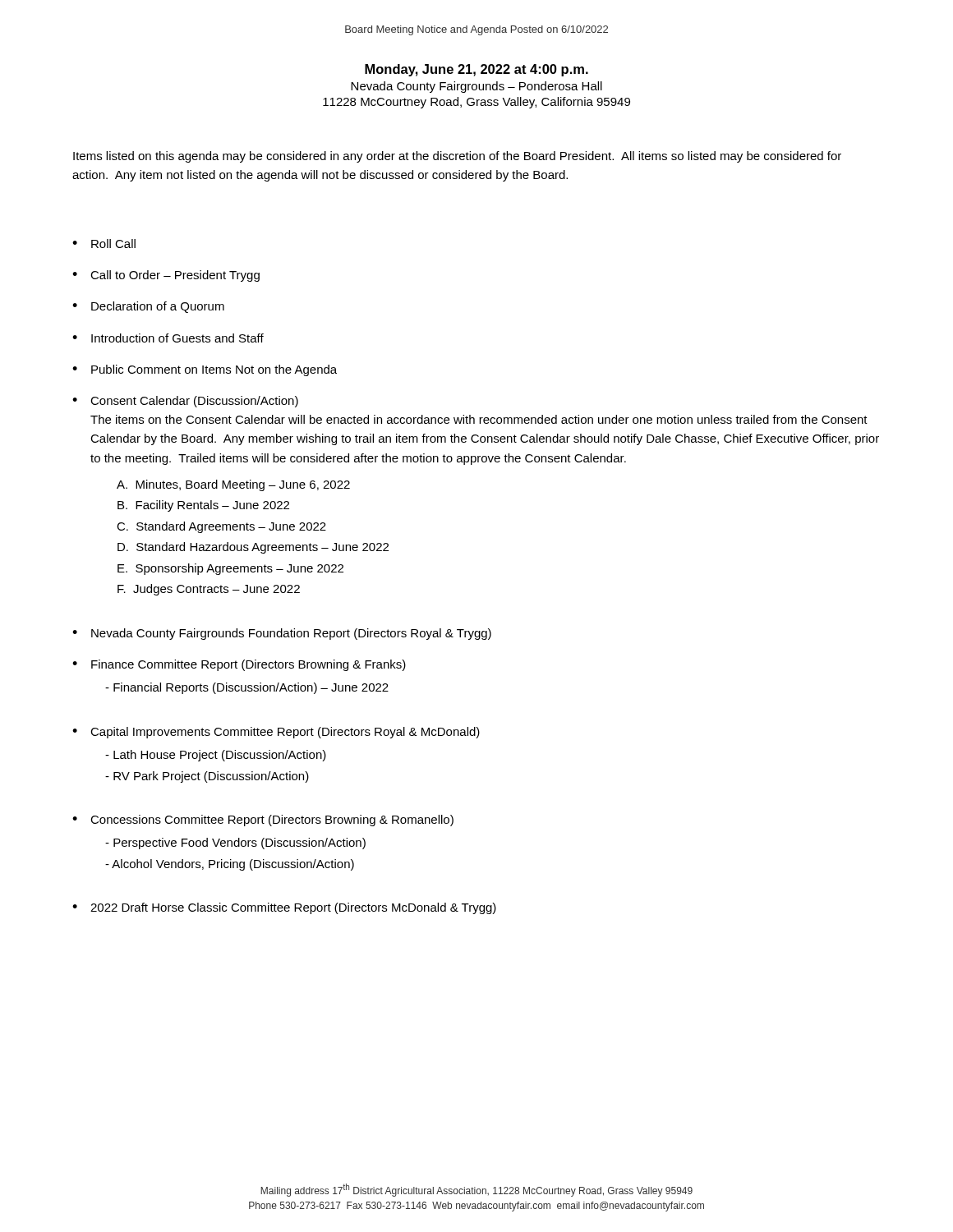This screenshot has width=953, height=1232.
Task: Click on the list item that reads "• Concessions Committee Report (Directors"
Action: point(263,848)
